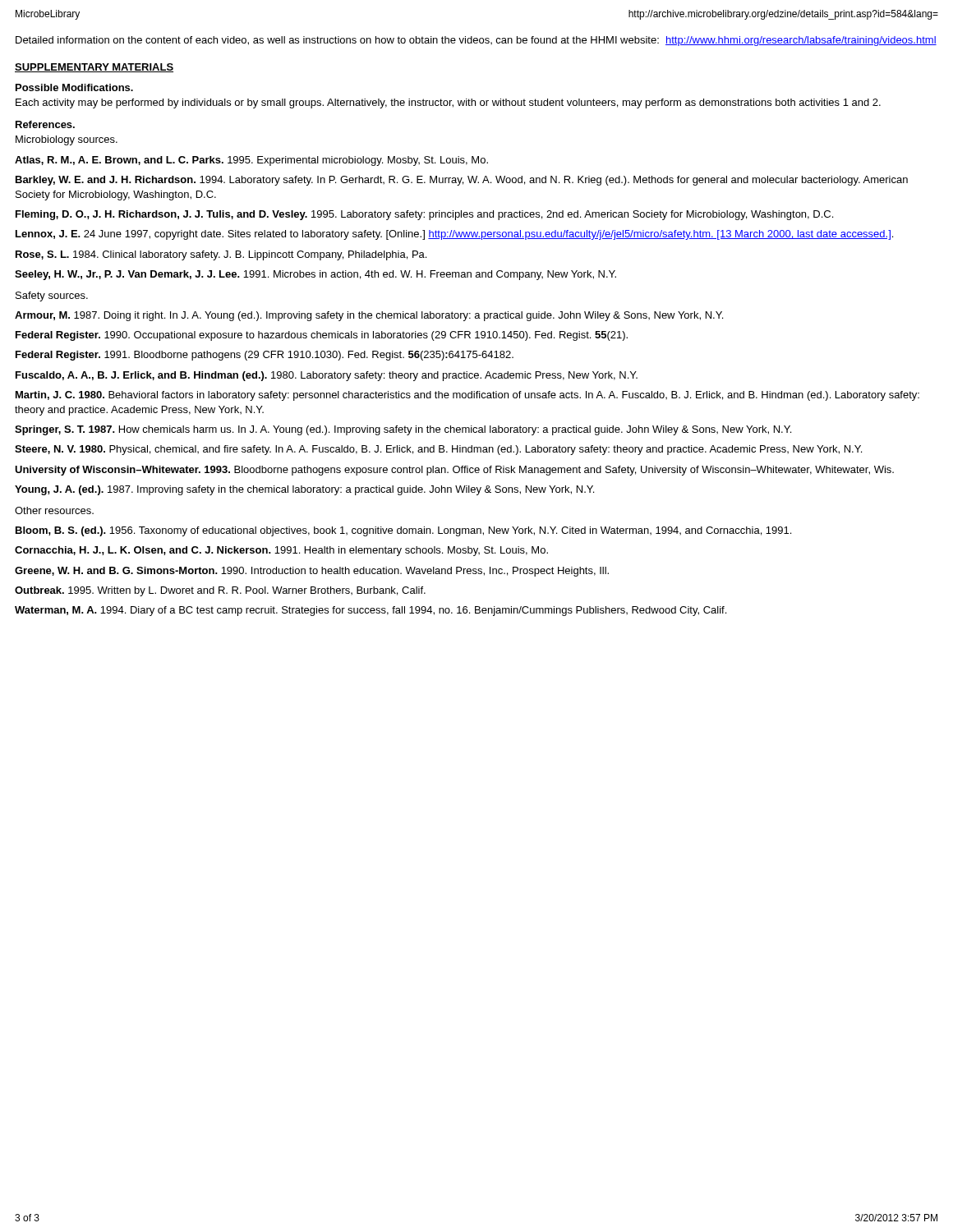The height and width of the screenshot is (1232, 953).
Task: Point to "Safety sources."
Action: (x=52, y=295)
